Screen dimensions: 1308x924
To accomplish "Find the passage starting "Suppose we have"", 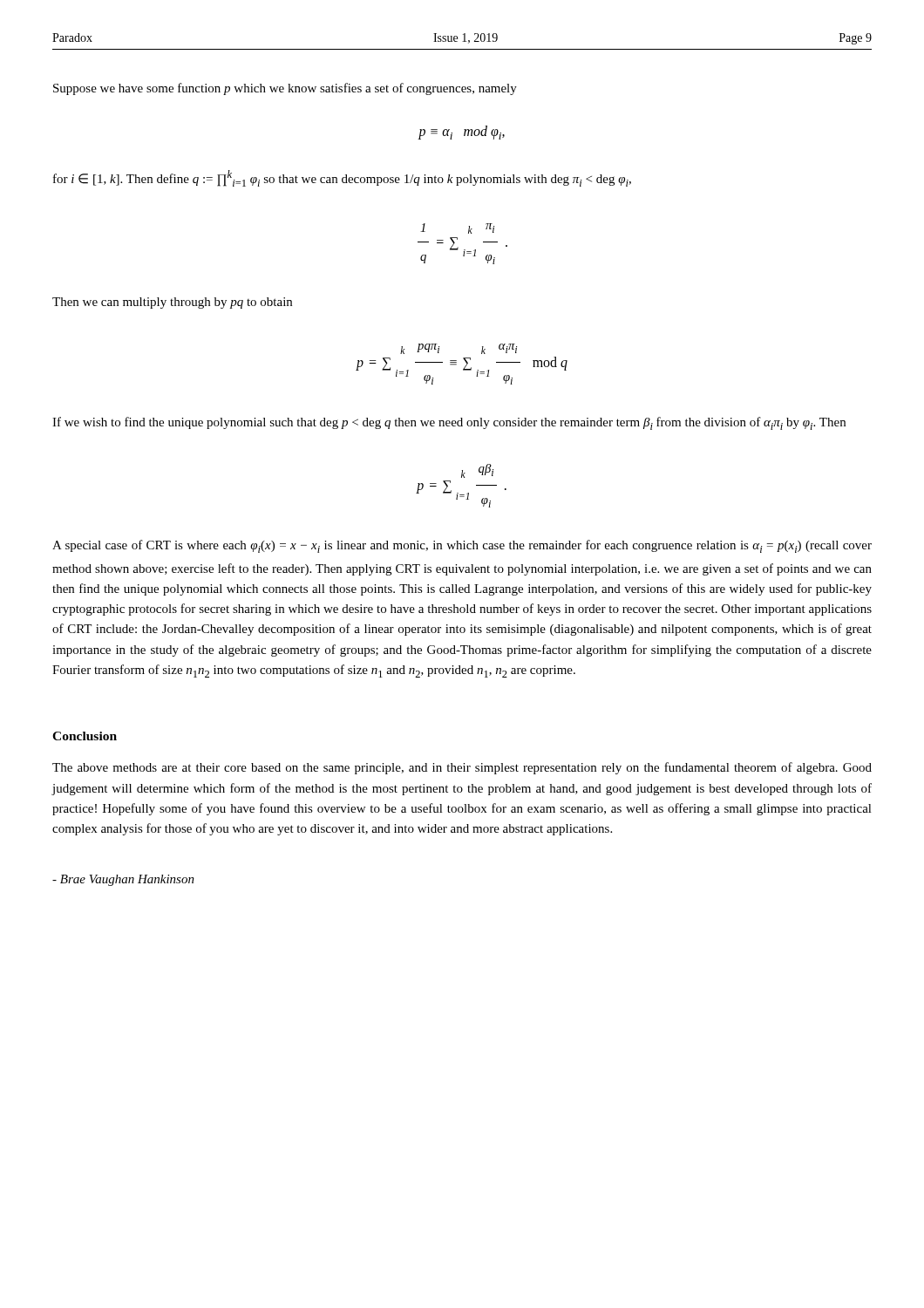I will coord(284,88).
